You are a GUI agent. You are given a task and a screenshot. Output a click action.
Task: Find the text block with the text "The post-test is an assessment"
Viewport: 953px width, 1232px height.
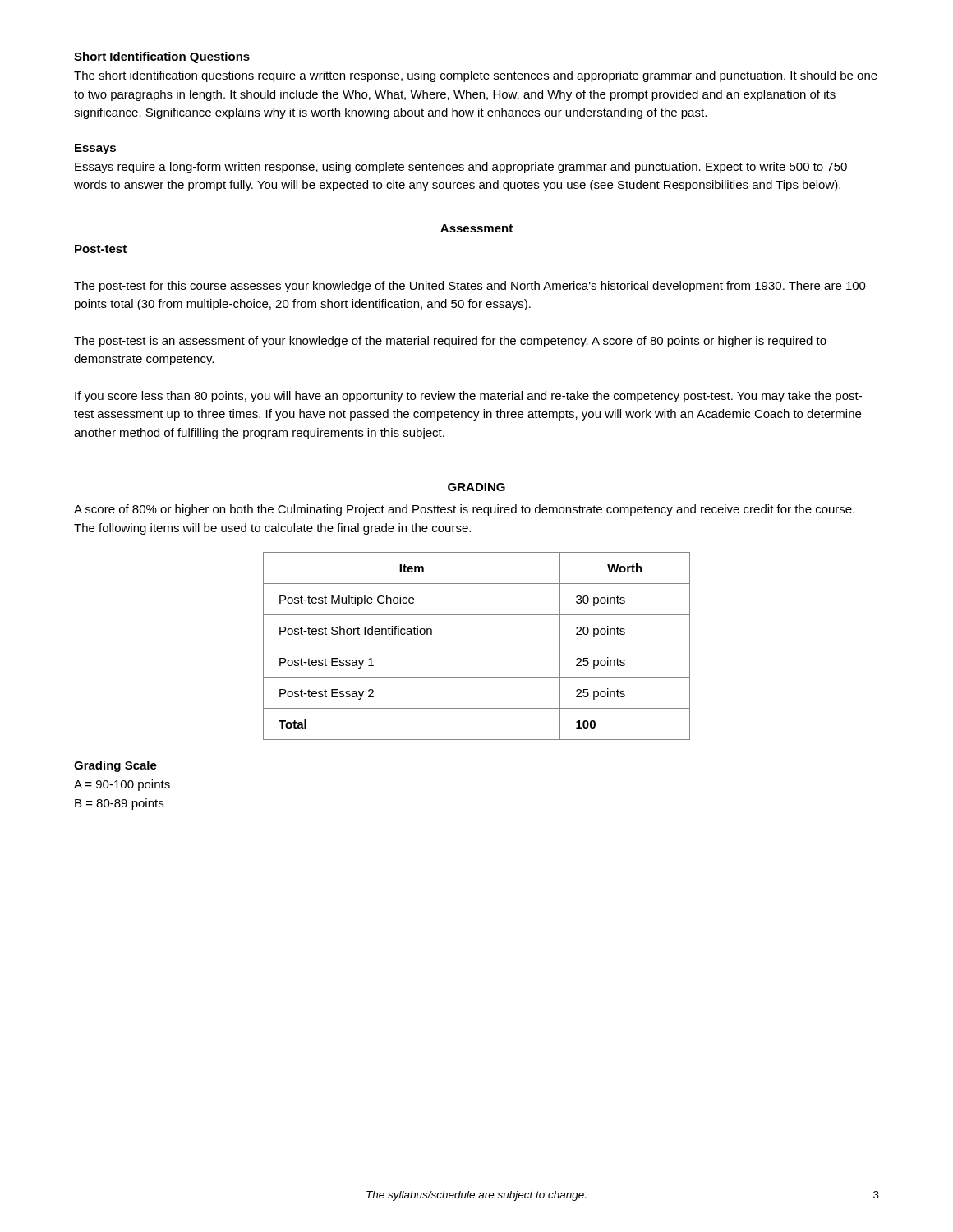(450, 349)
